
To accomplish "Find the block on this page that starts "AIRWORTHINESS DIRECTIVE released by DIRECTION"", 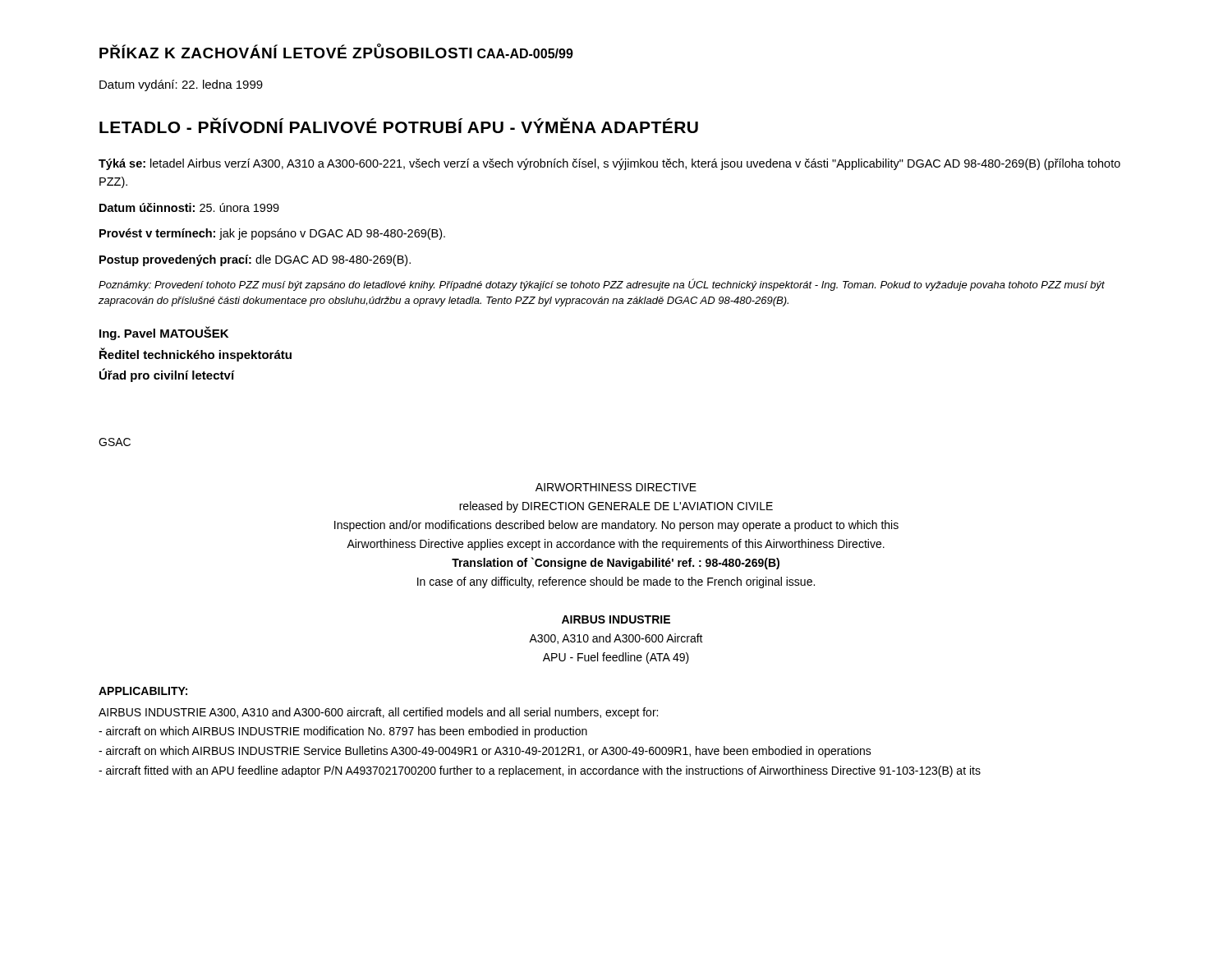I will (616, 535).
